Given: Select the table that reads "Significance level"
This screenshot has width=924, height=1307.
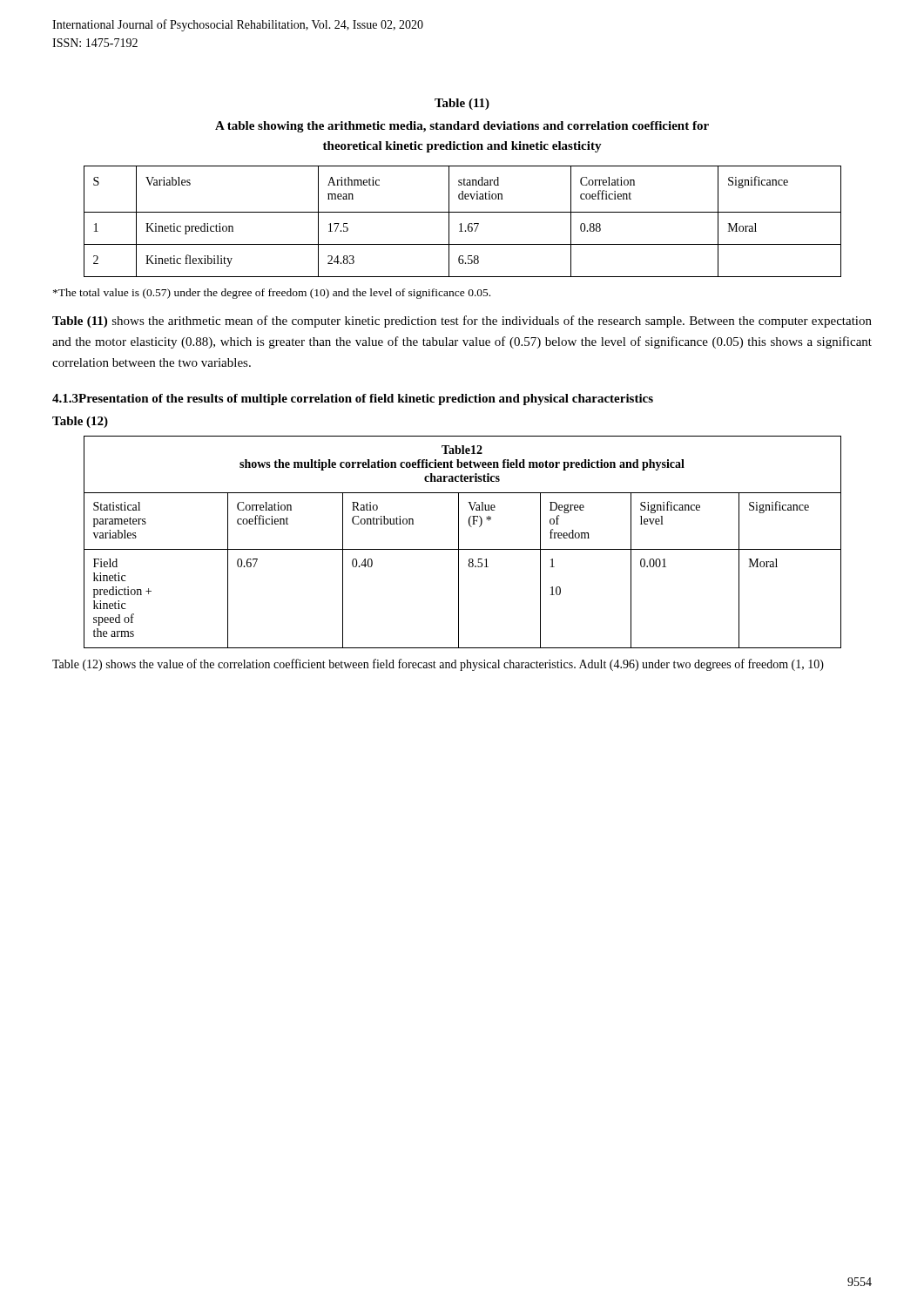Looking at the screenshot, I should (462, 542).
